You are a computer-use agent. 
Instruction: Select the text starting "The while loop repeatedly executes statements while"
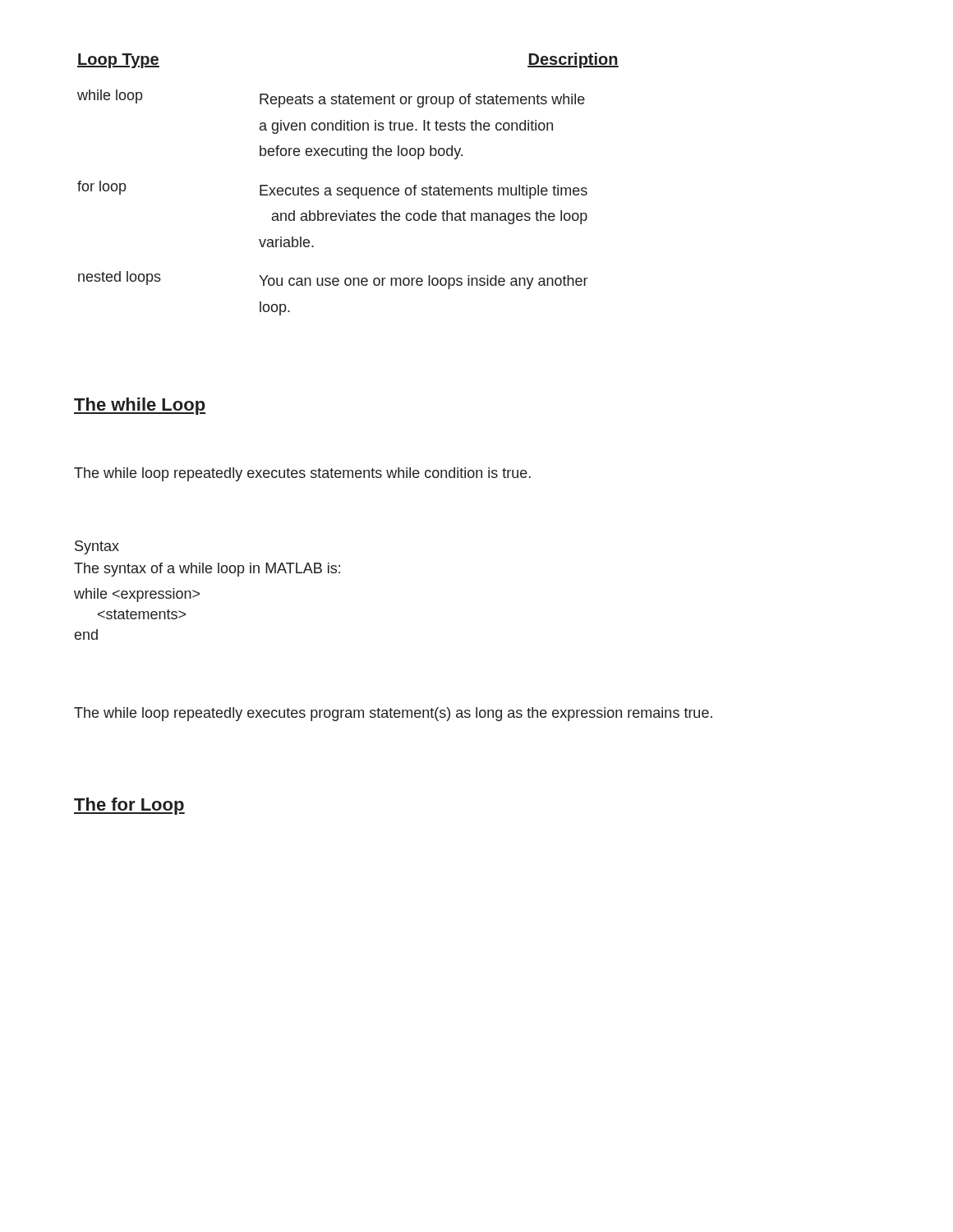click(x=303, y=473)
